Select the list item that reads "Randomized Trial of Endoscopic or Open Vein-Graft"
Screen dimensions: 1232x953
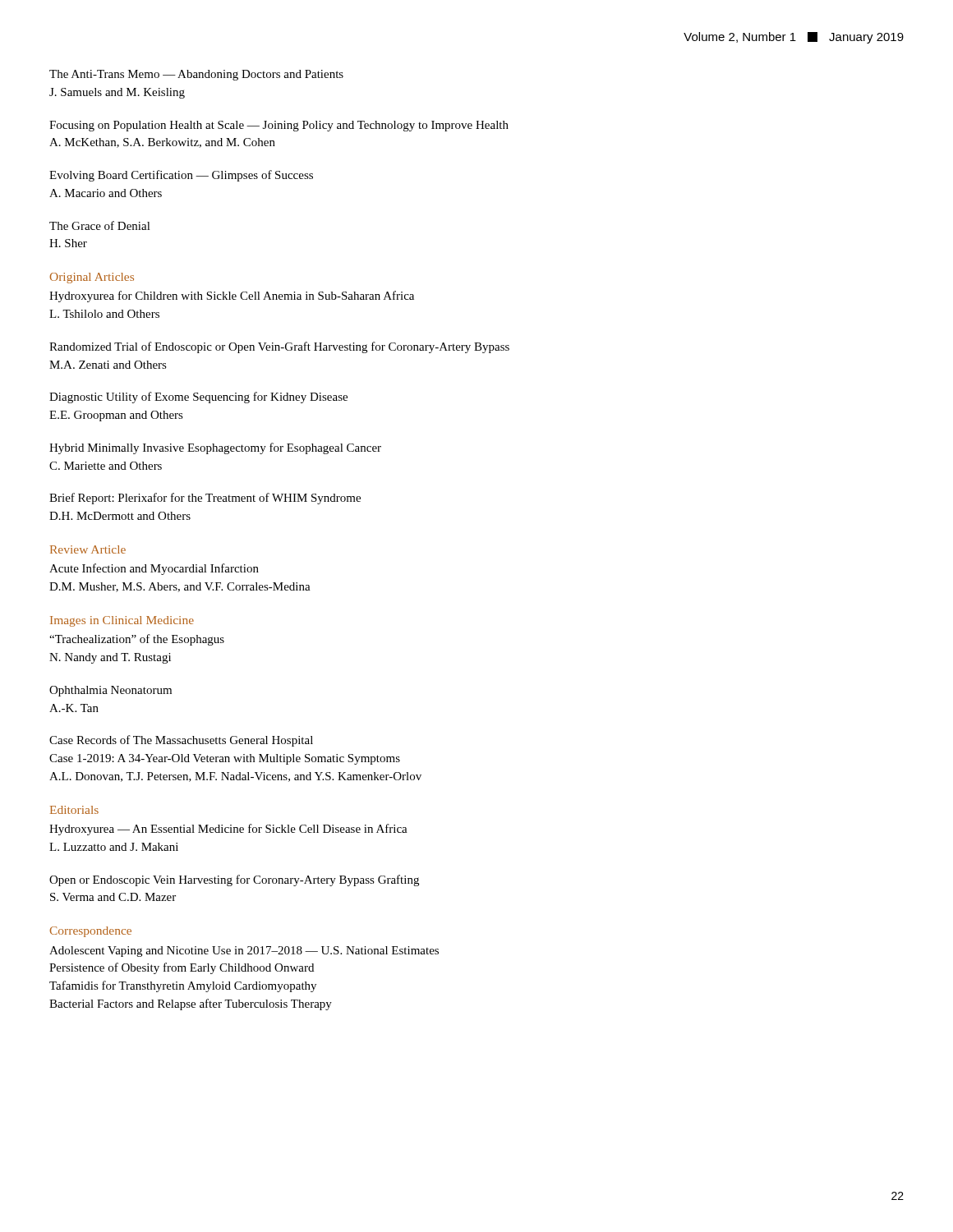click(476, 356)
